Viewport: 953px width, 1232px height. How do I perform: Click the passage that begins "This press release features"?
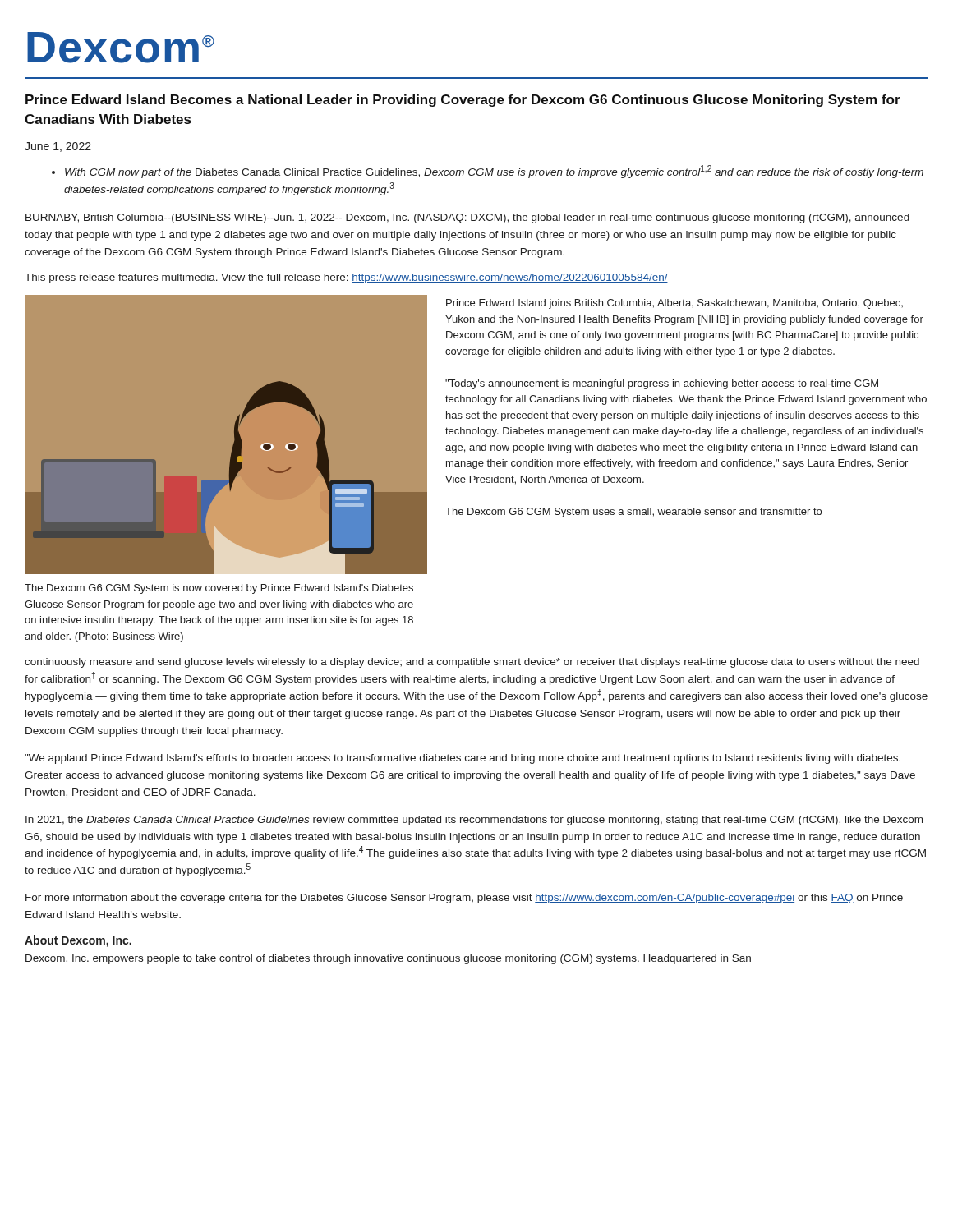pos(346,277)
